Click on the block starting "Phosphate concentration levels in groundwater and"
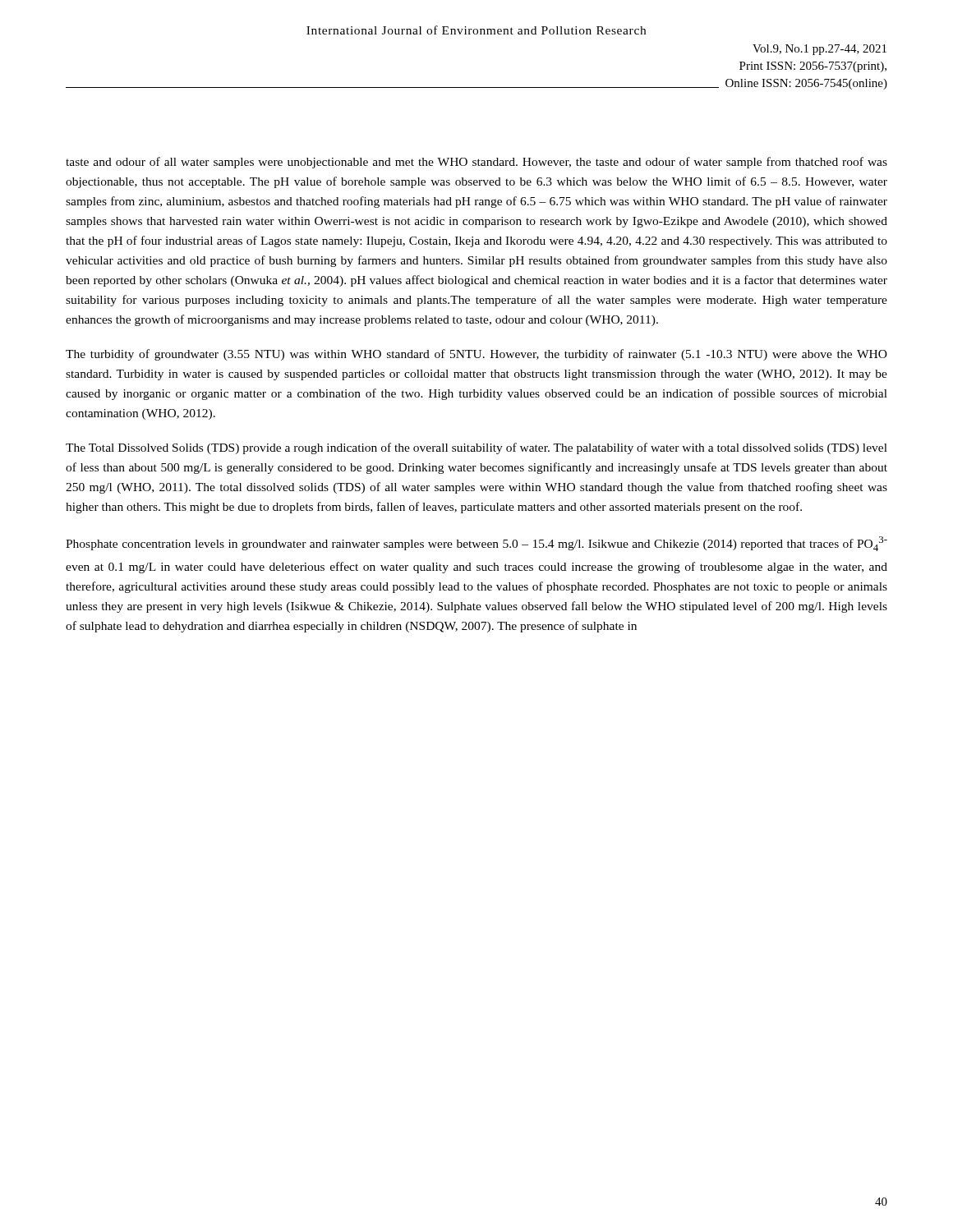This screenshot has height=1232, width=953. point(476,583)
